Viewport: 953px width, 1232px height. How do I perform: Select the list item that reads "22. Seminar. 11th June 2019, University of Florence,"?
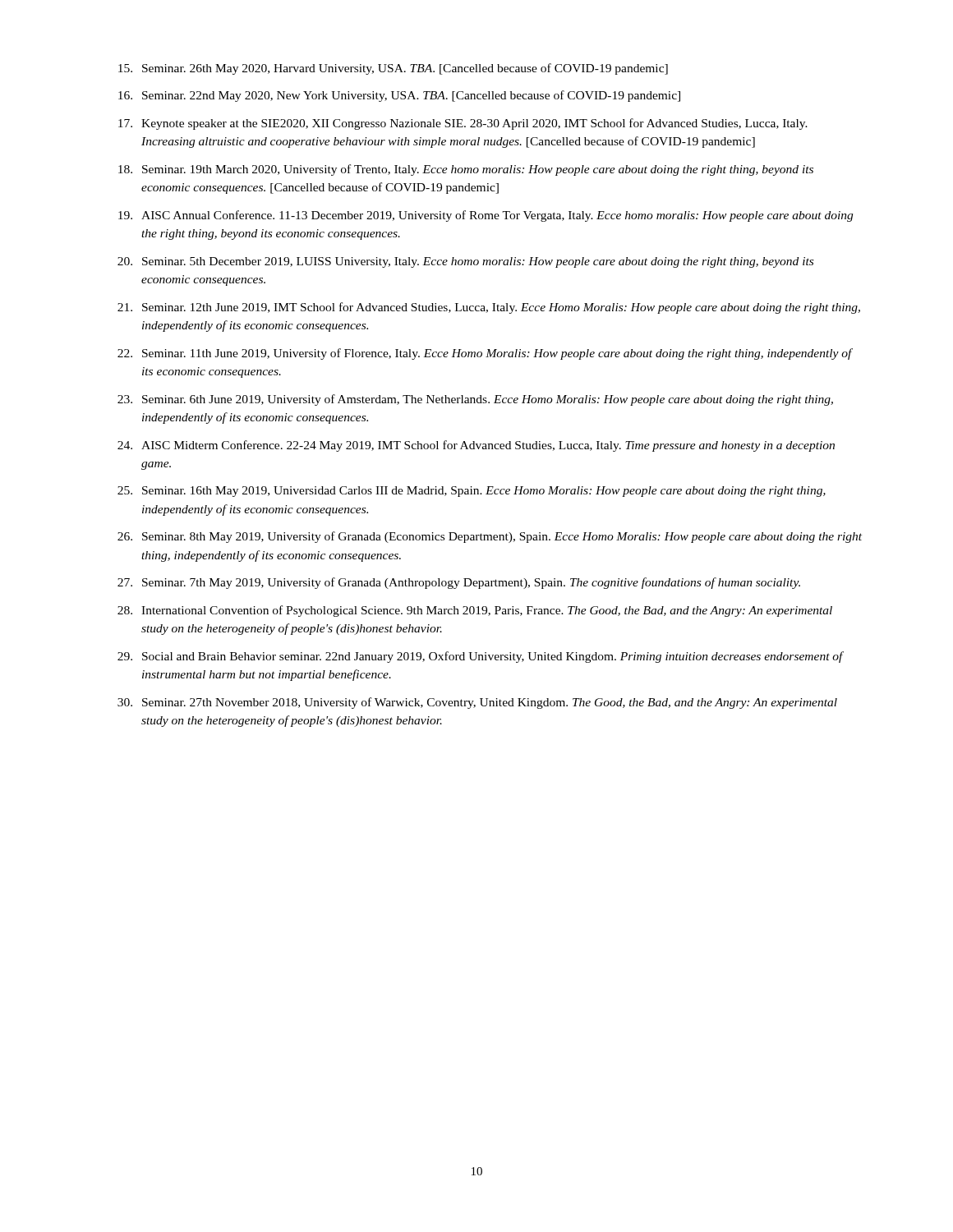pos(481,362)
